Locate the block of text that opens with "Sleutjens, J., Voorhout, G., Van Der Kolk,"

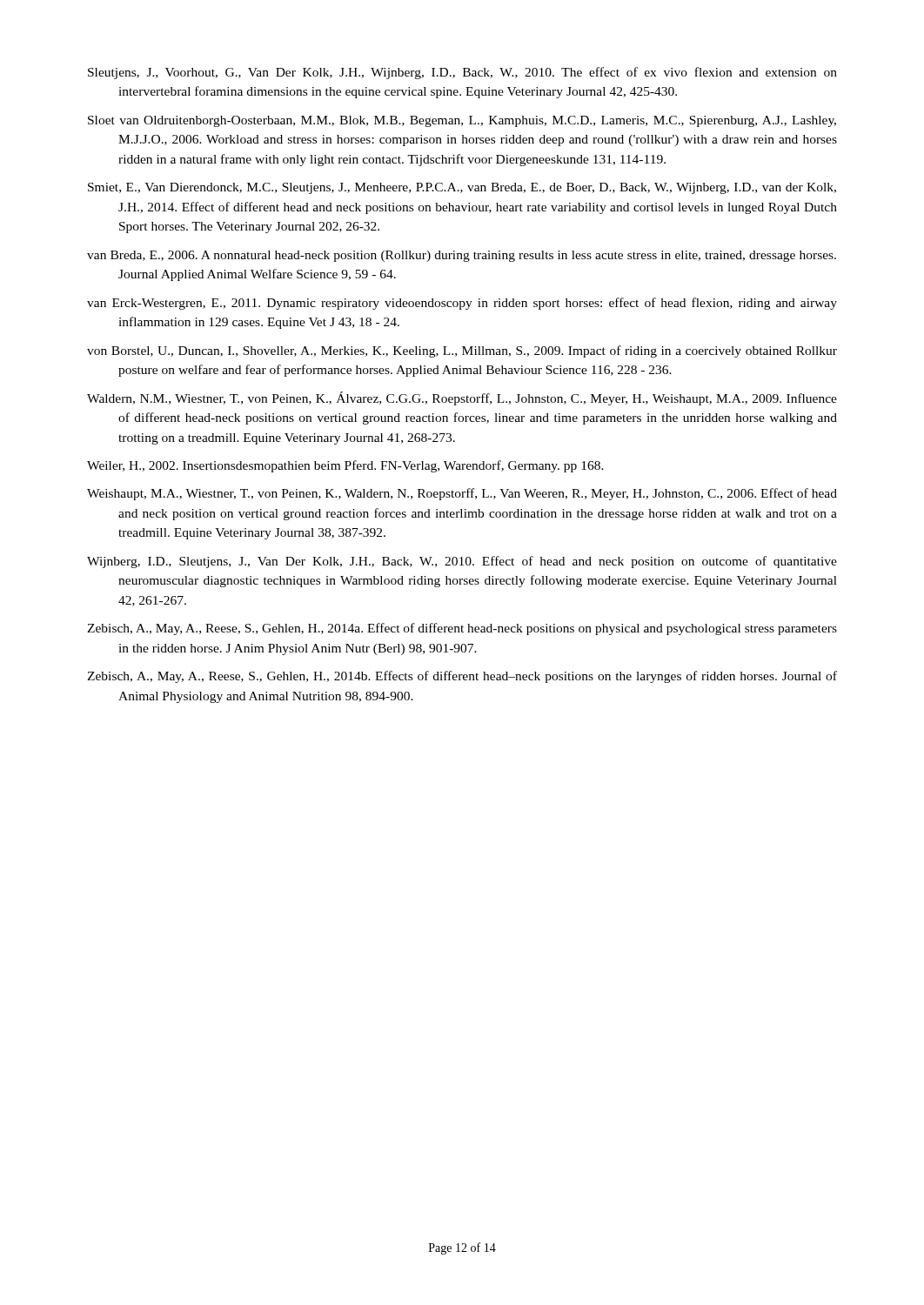462,82
